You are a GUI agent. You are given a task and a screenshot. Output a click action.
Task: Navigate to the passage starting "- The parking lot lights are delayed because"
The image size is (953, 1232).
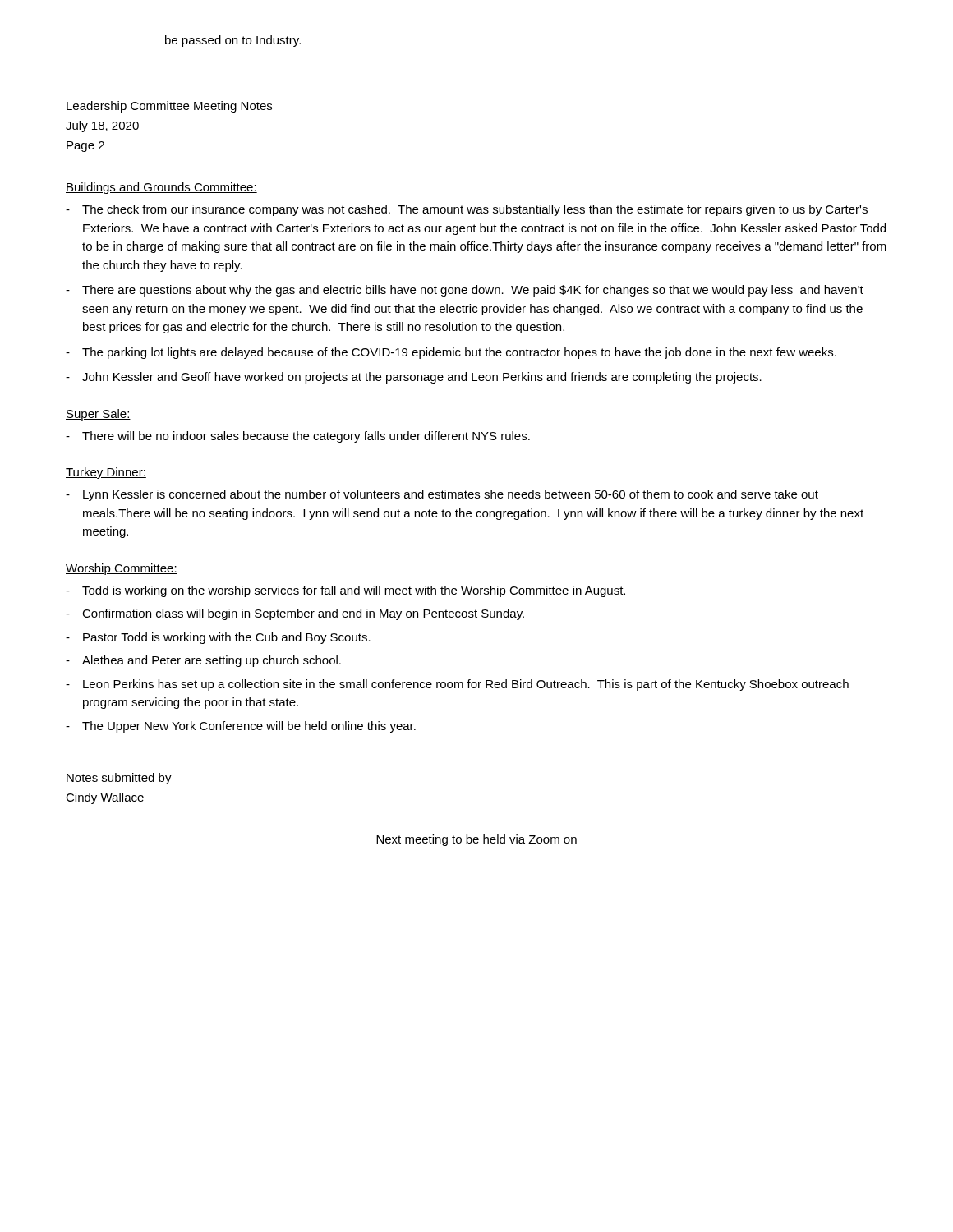[x=451, y=352]
